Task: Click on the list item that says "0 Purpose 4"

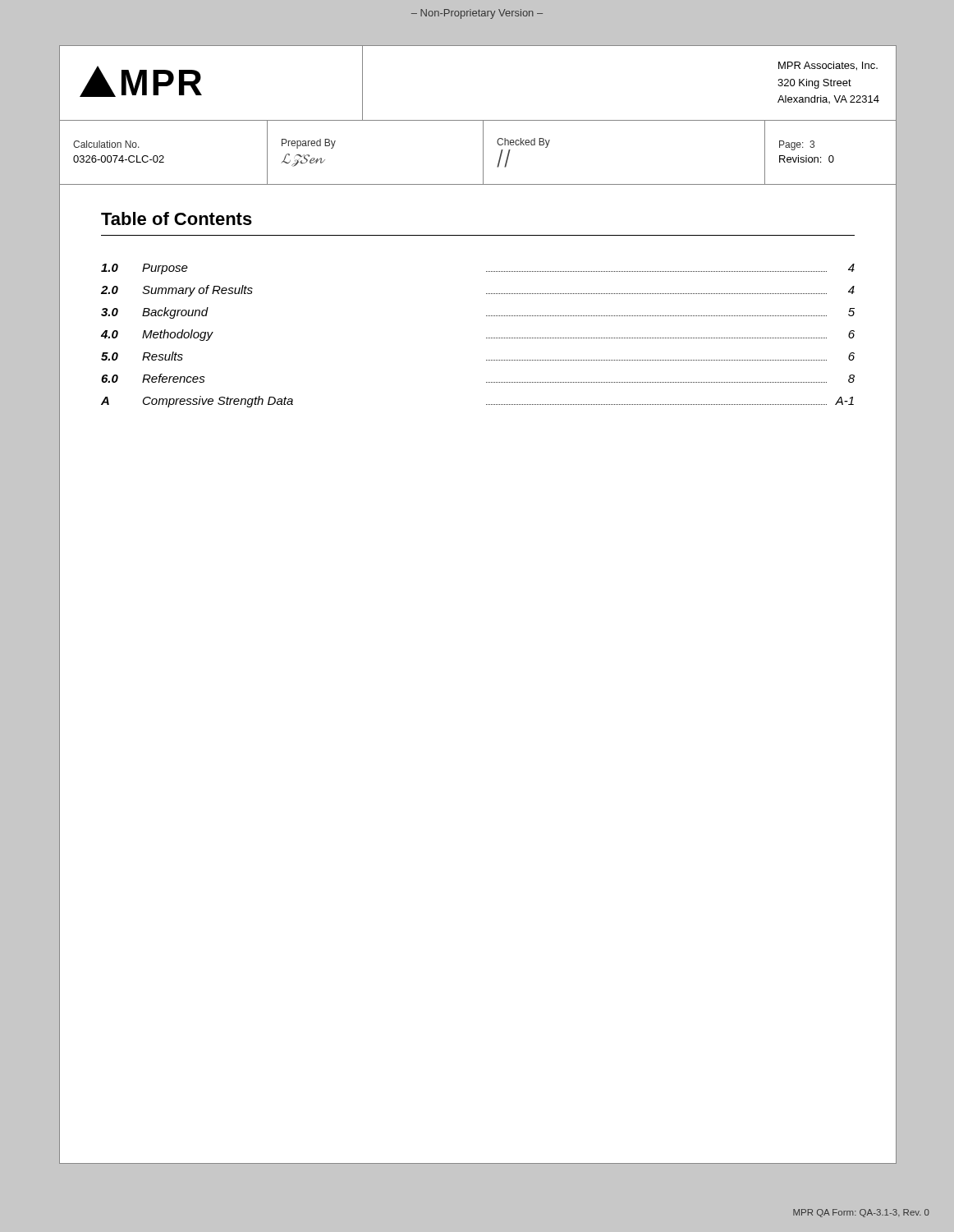Action: 478,267
